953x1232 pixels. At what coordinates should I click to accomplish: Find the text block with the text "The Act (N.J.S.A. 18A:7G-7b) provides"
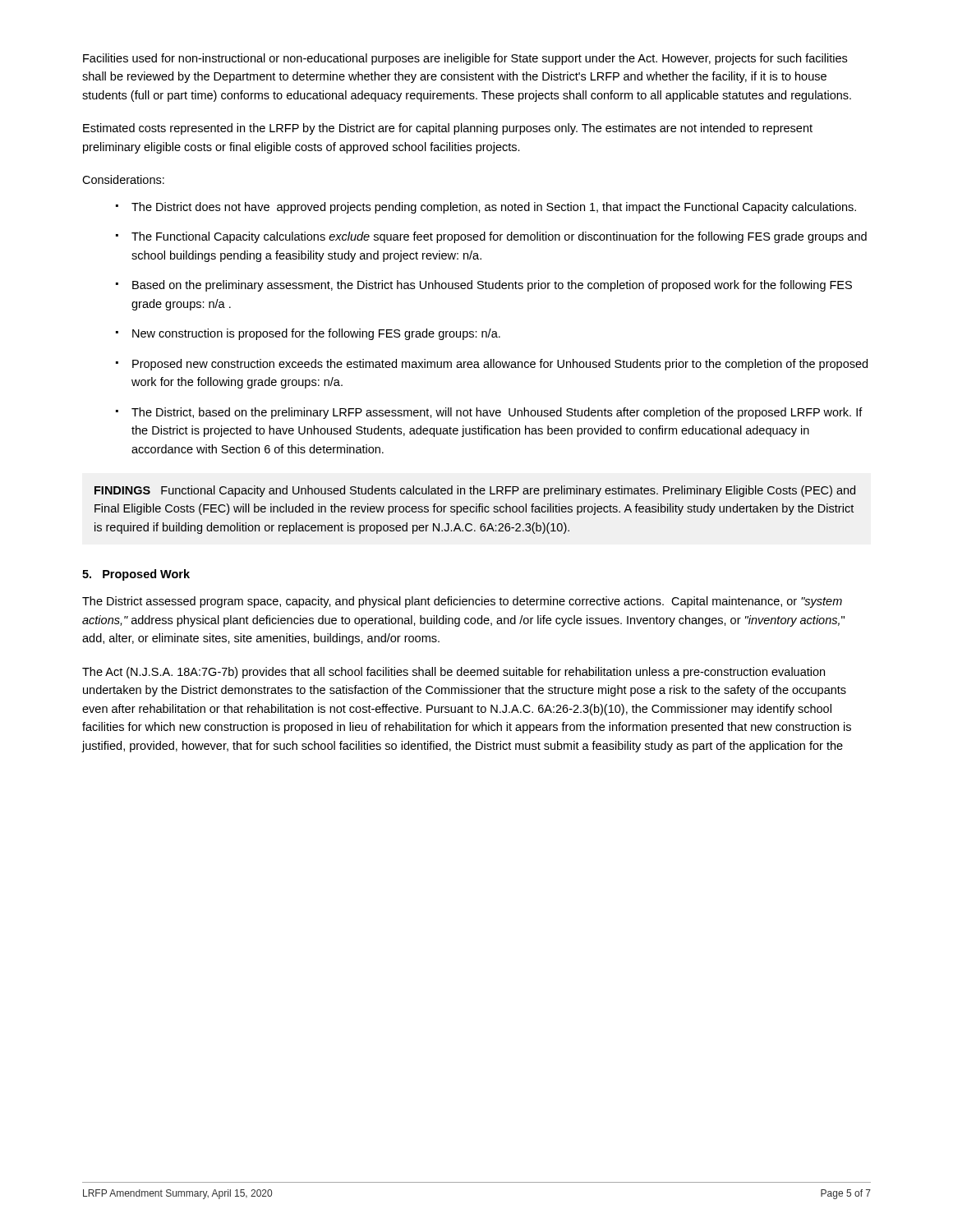tap(467, 709)
